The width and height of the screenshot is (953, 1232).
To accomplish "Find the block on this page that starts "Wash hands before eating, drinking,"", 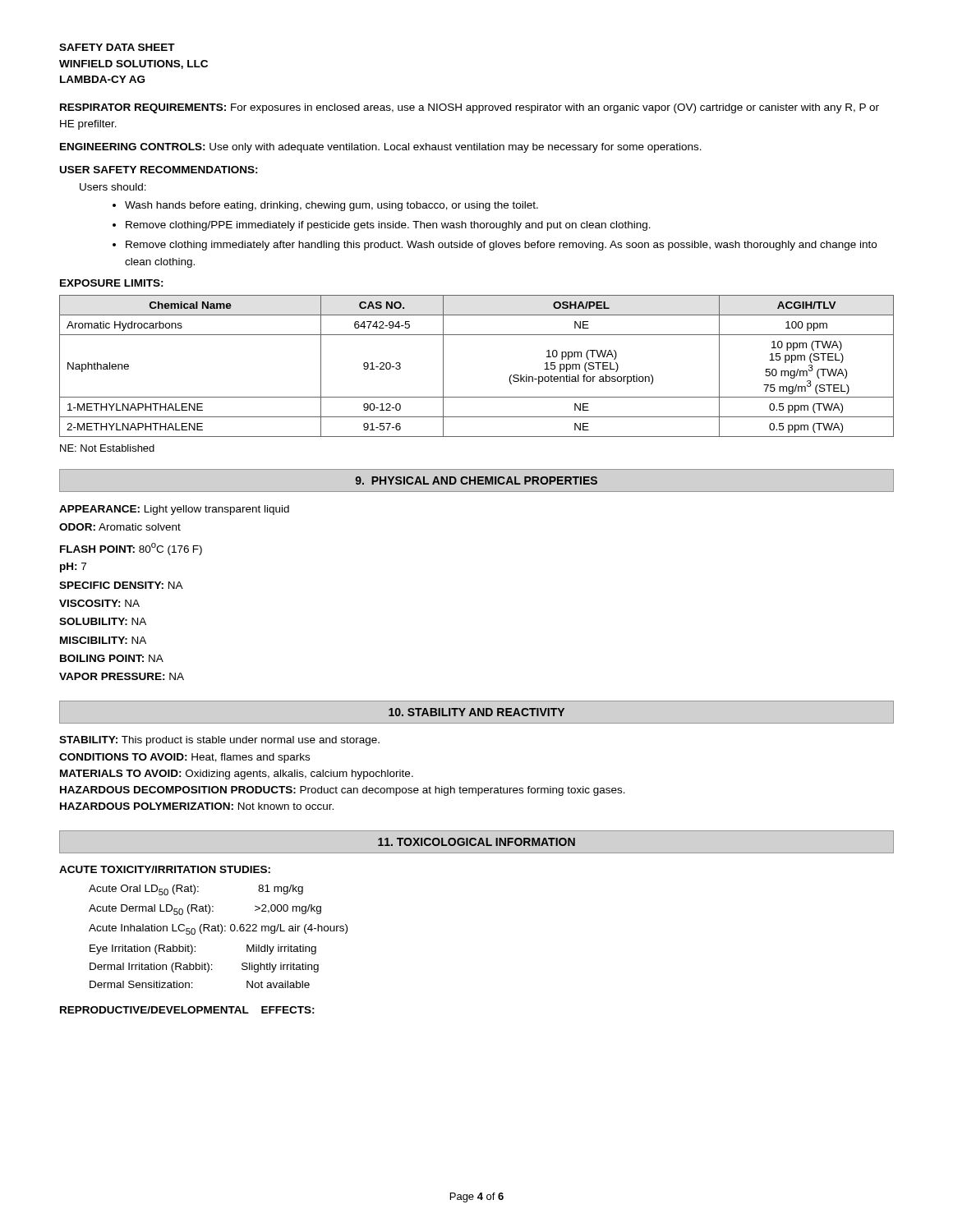I will (332, 205).
